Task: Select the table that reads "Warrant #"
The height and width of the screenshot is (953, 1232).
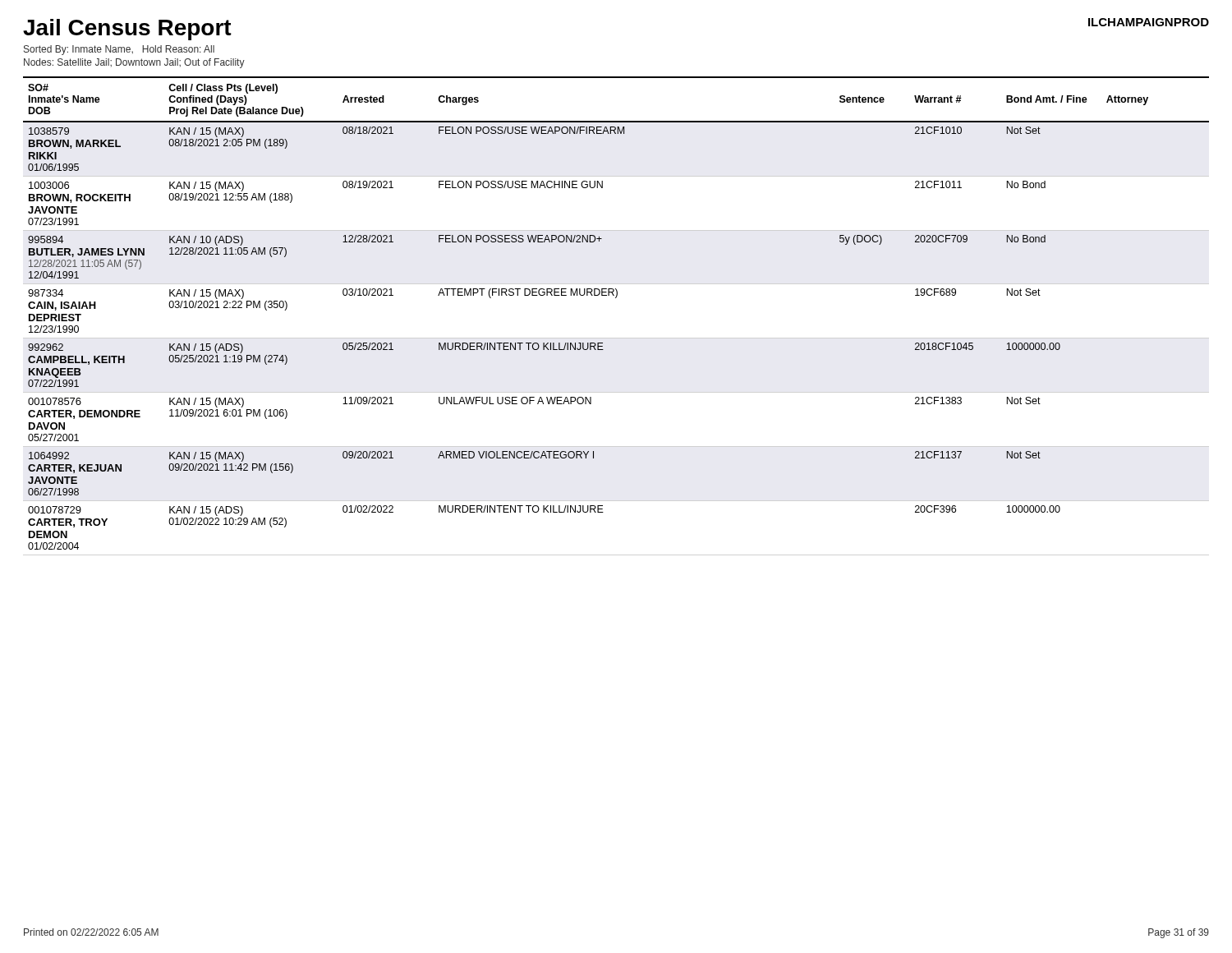Action: pyautogui.click(x=616, y=316)
